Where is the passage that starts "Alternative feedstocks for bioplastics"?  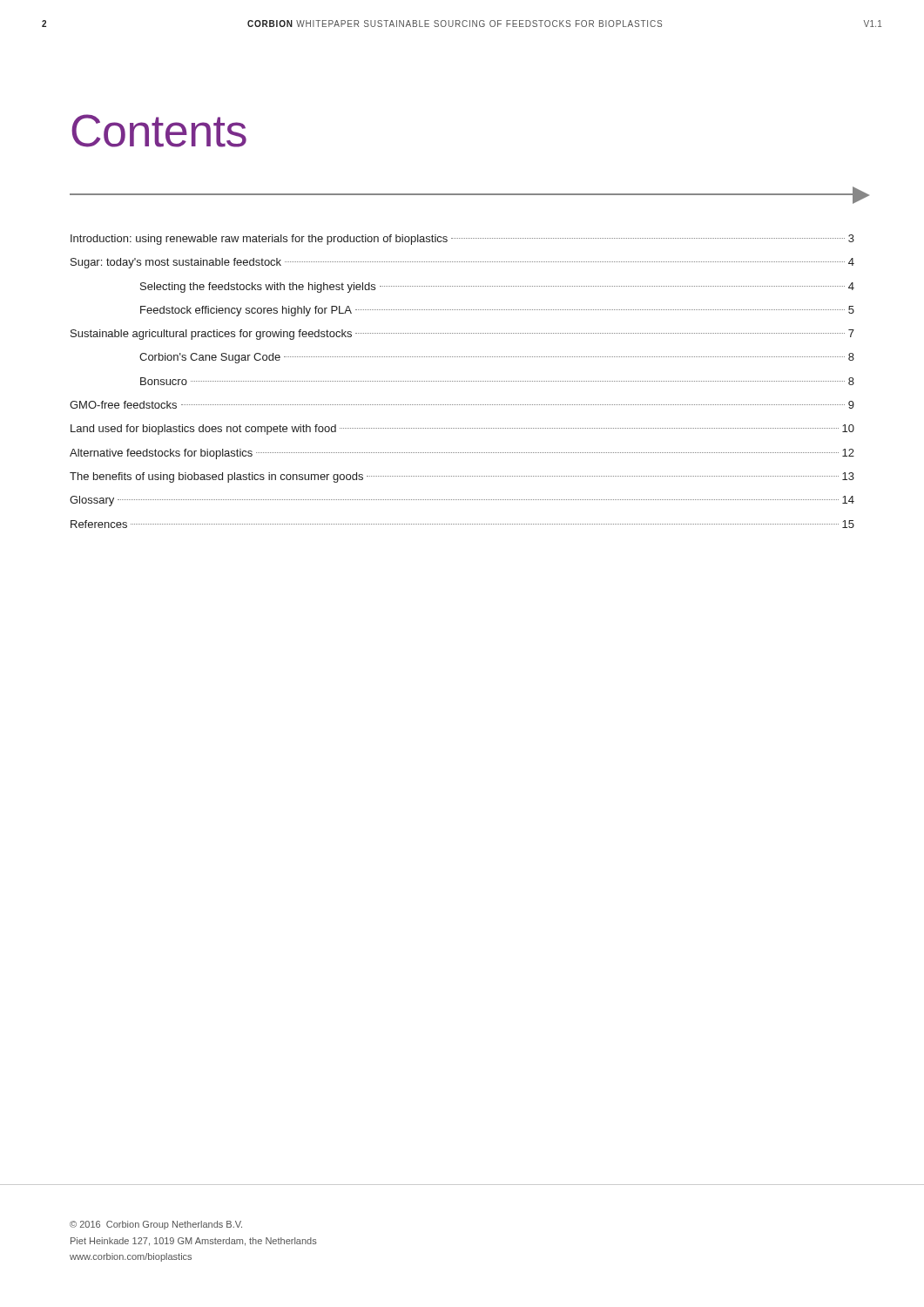tap(462, 452)
